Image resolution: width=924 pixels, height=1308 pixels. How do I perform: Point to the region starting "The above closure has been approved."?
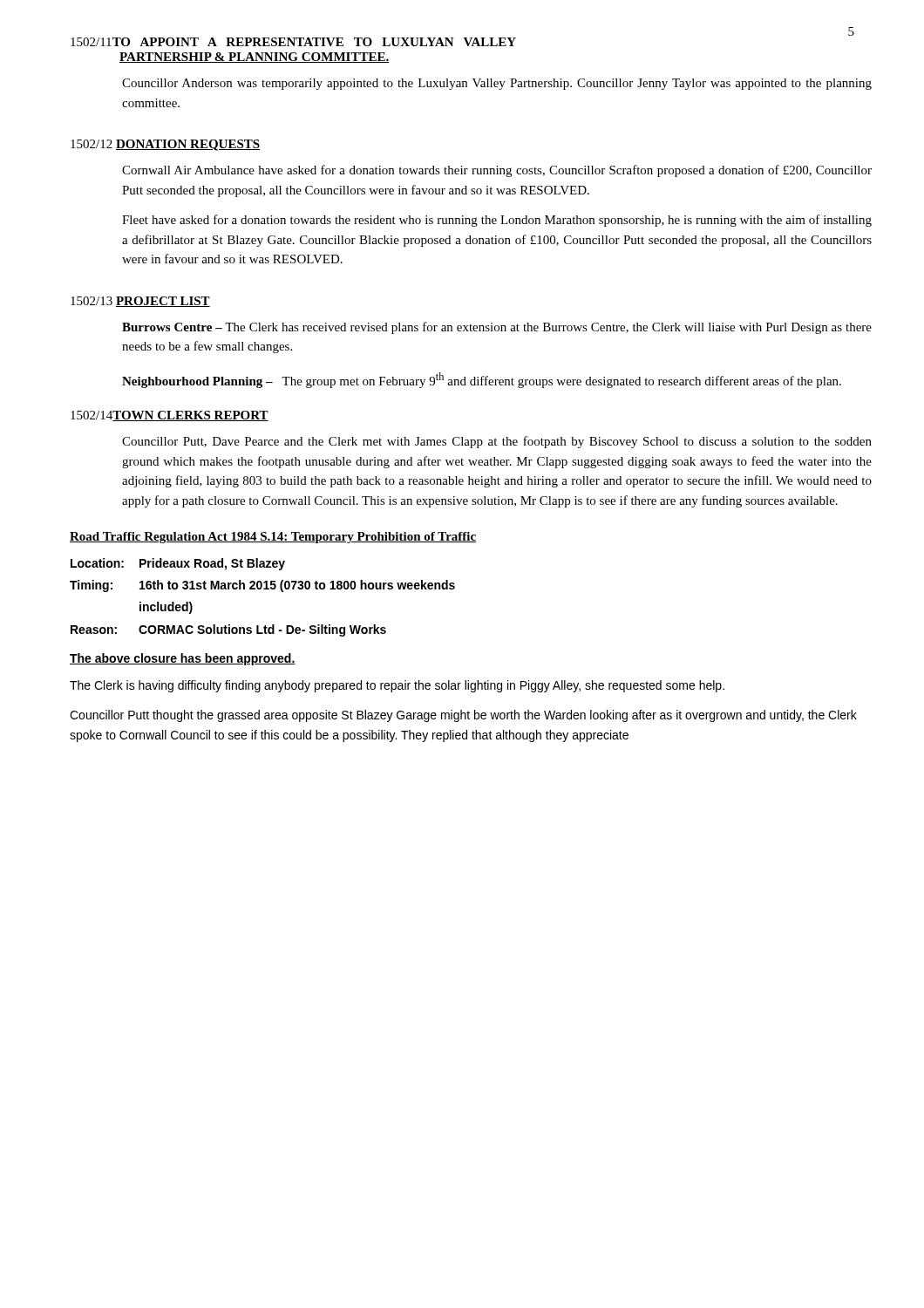pyautogui.click(x=182, y=658)
